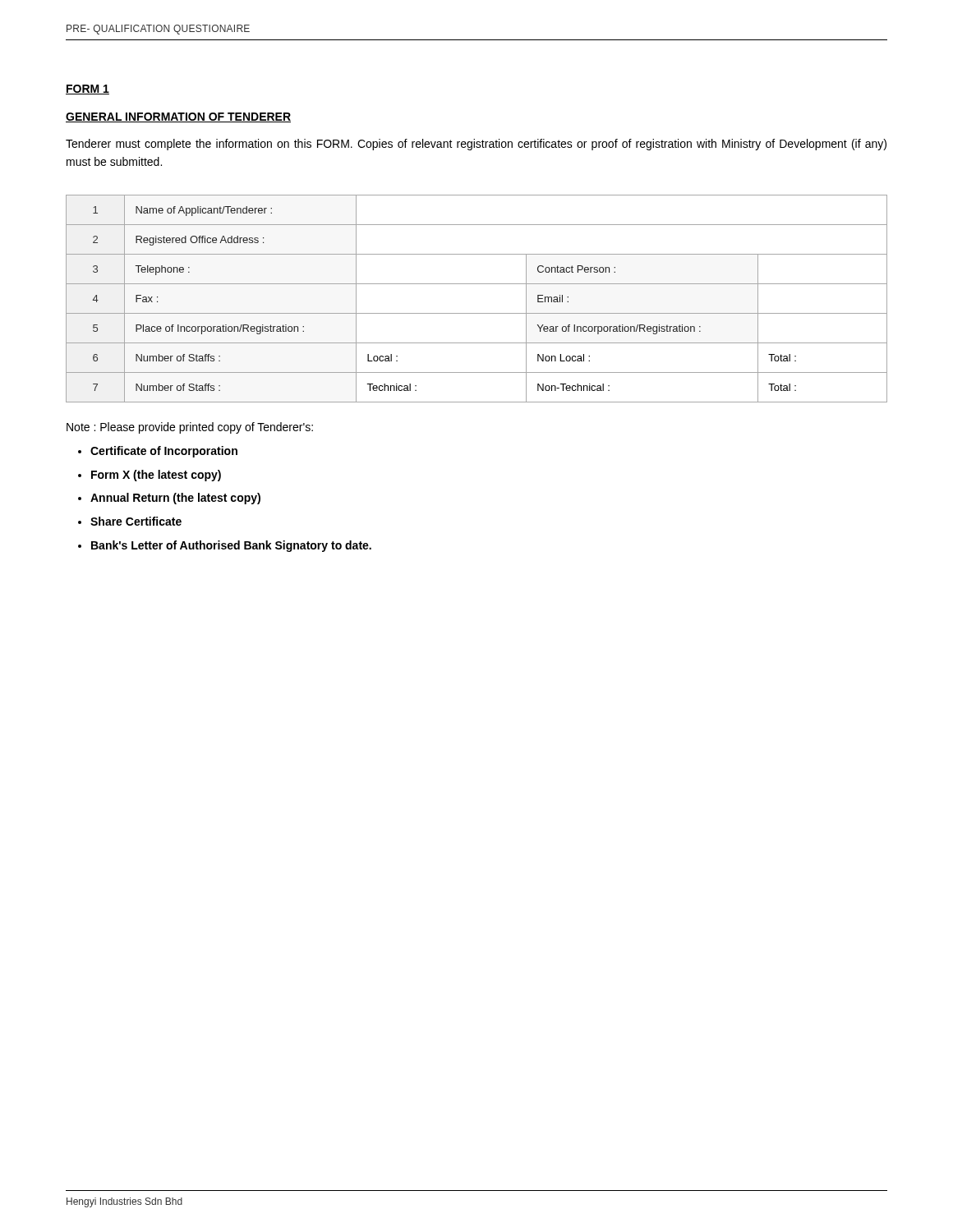Click on the element starting "Share Certificate"

pyautogui.click(x=136, y=522)
